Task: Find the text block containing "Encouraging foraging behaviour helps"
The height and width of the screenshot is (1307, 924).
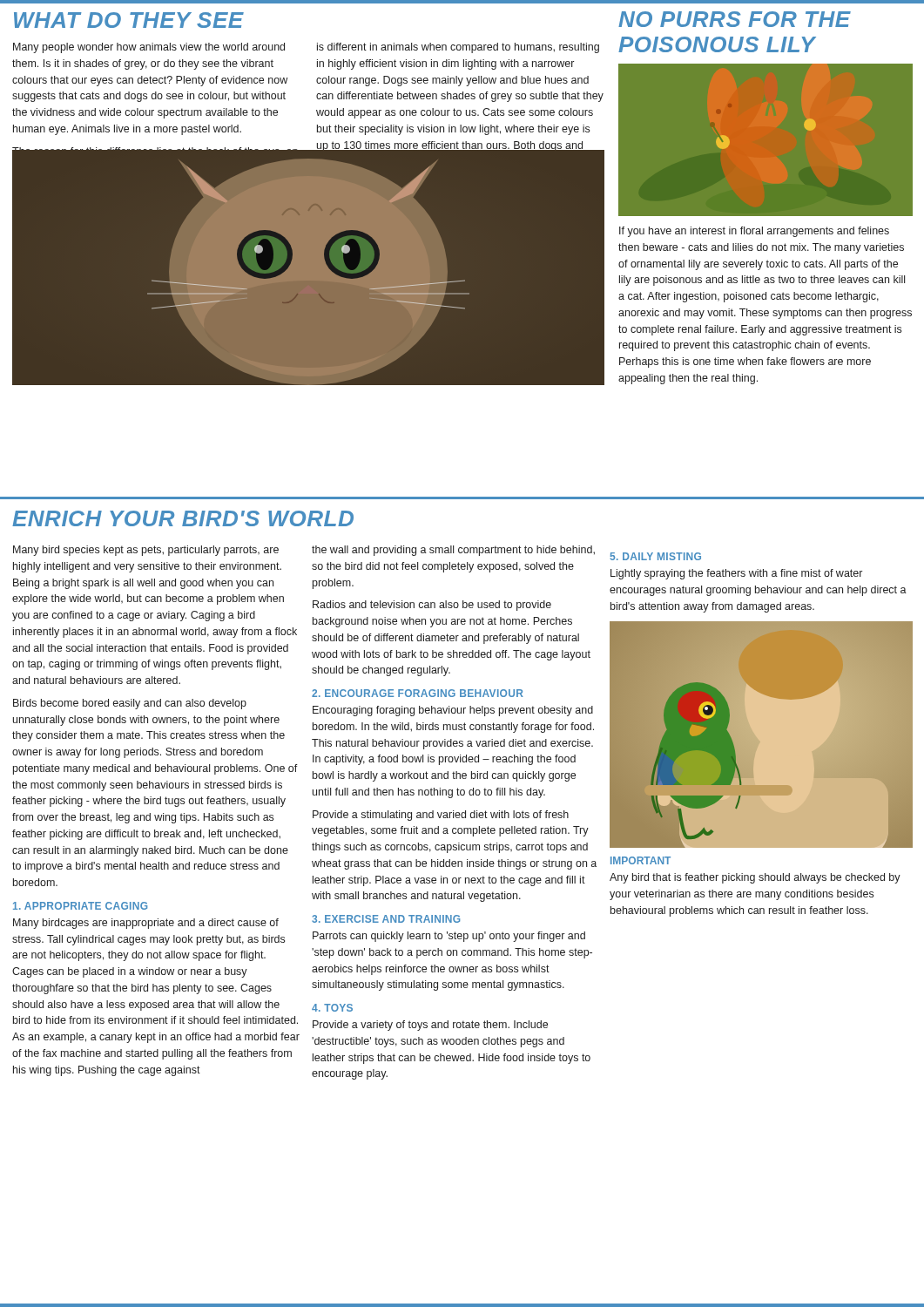Action: 455,803
